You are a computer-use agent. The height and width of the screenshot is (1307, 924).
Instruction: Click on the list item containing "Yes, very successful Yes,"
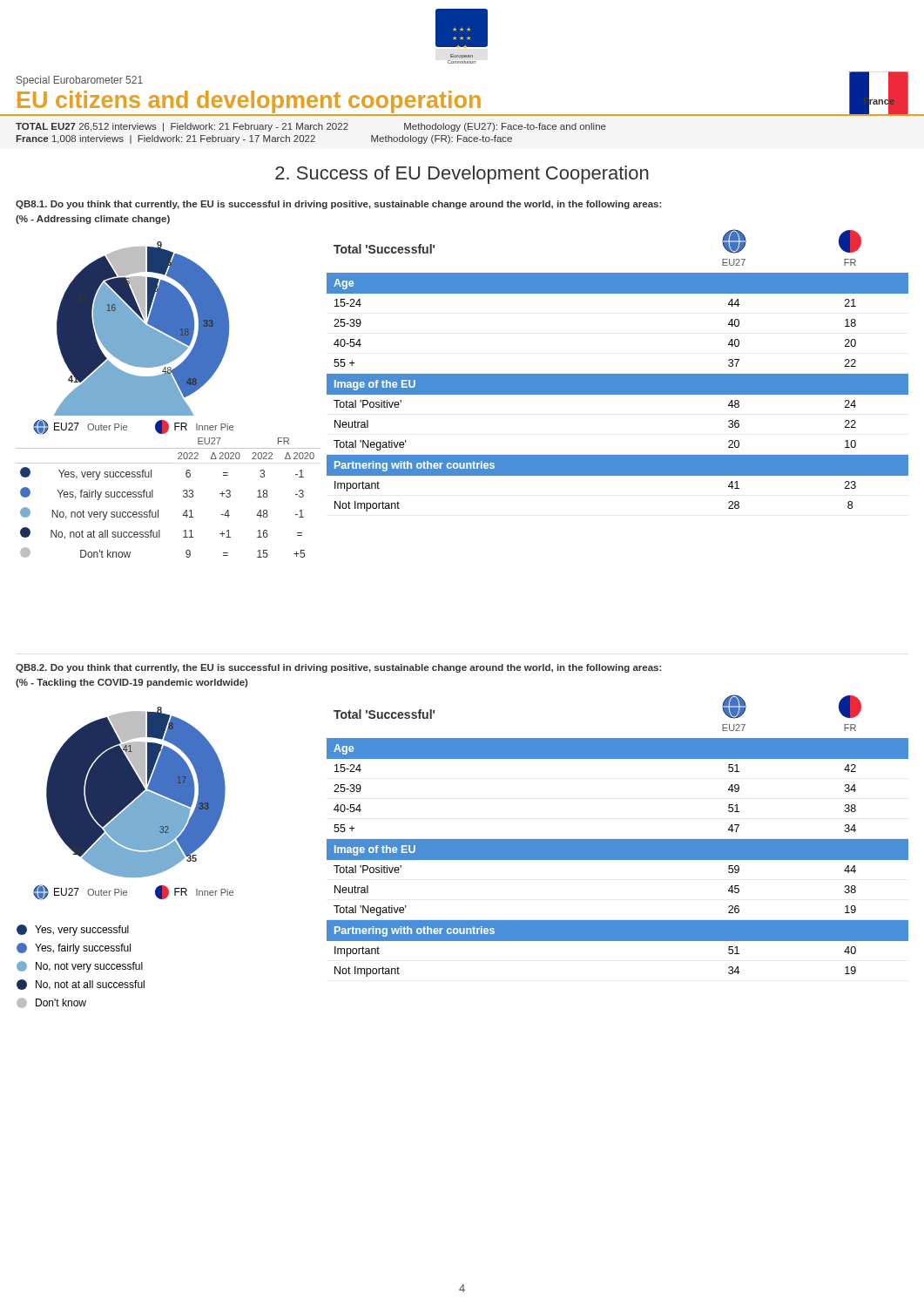coord(73,930)
